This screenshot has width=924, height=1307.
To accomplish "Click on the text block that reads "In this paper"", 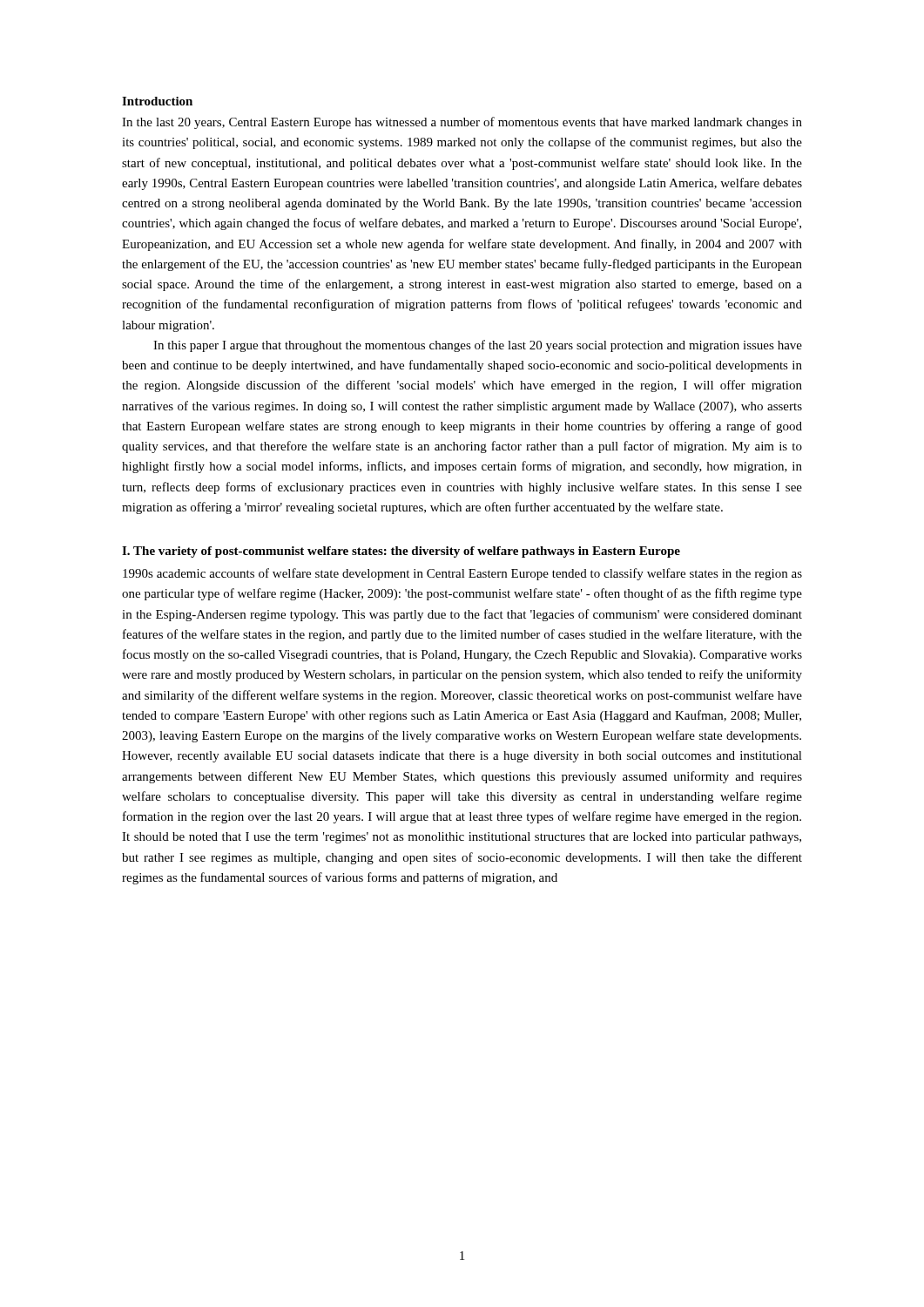I will [462, 426].
